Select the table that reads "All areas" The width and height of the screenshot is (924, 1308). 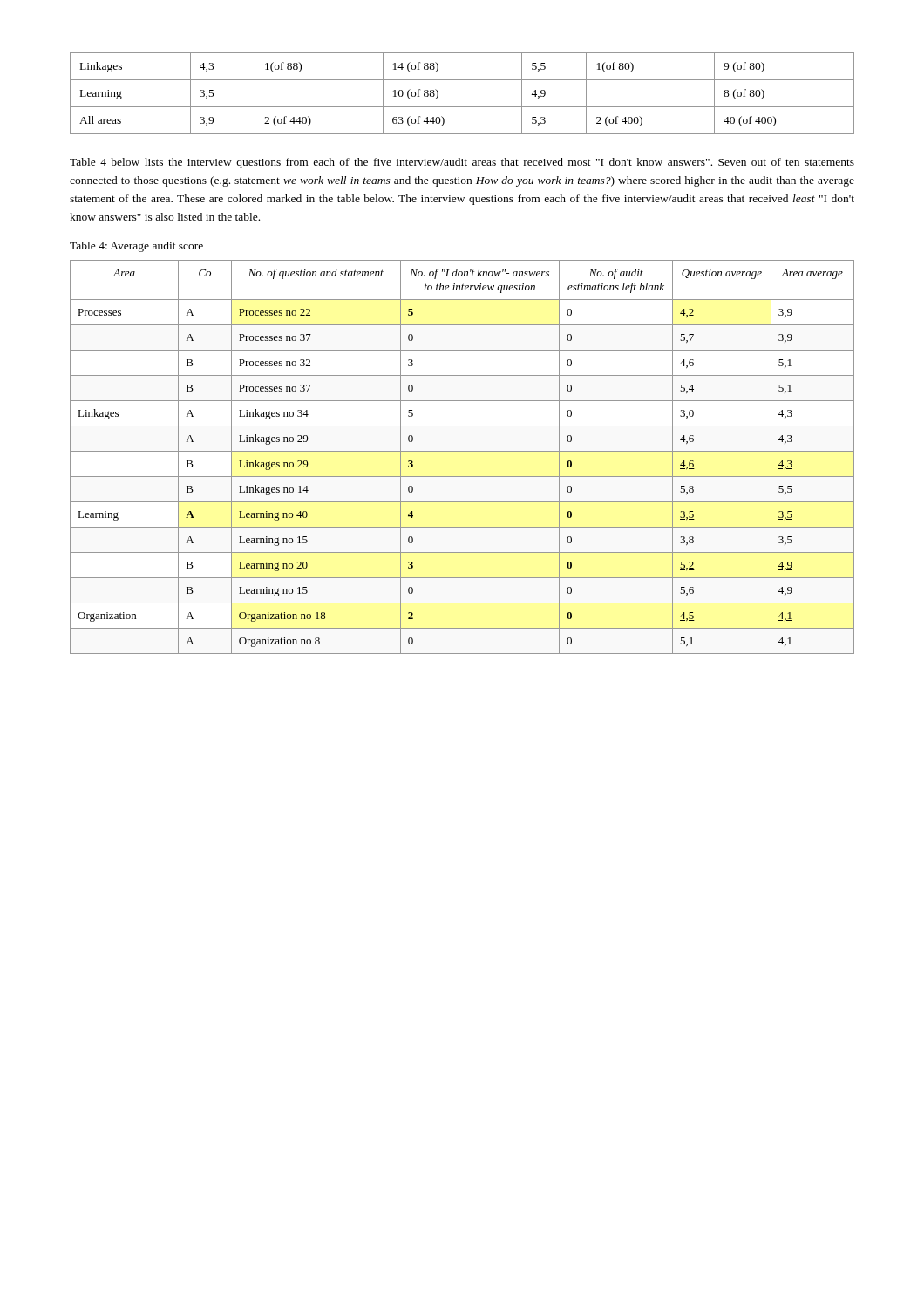pos(462,93)
